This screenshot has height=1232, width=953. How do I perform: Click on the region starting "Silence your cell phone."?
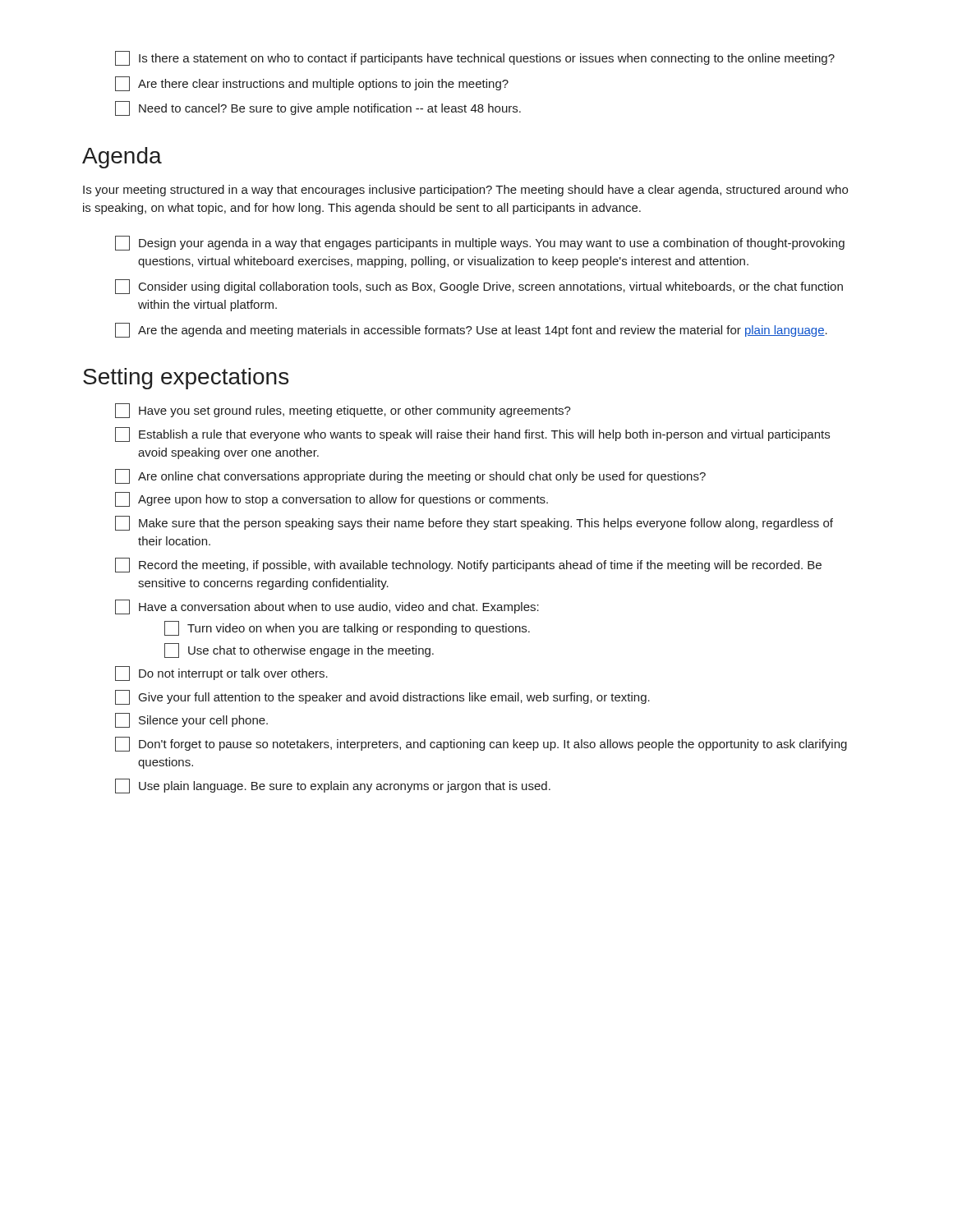[x=191, y=720]
